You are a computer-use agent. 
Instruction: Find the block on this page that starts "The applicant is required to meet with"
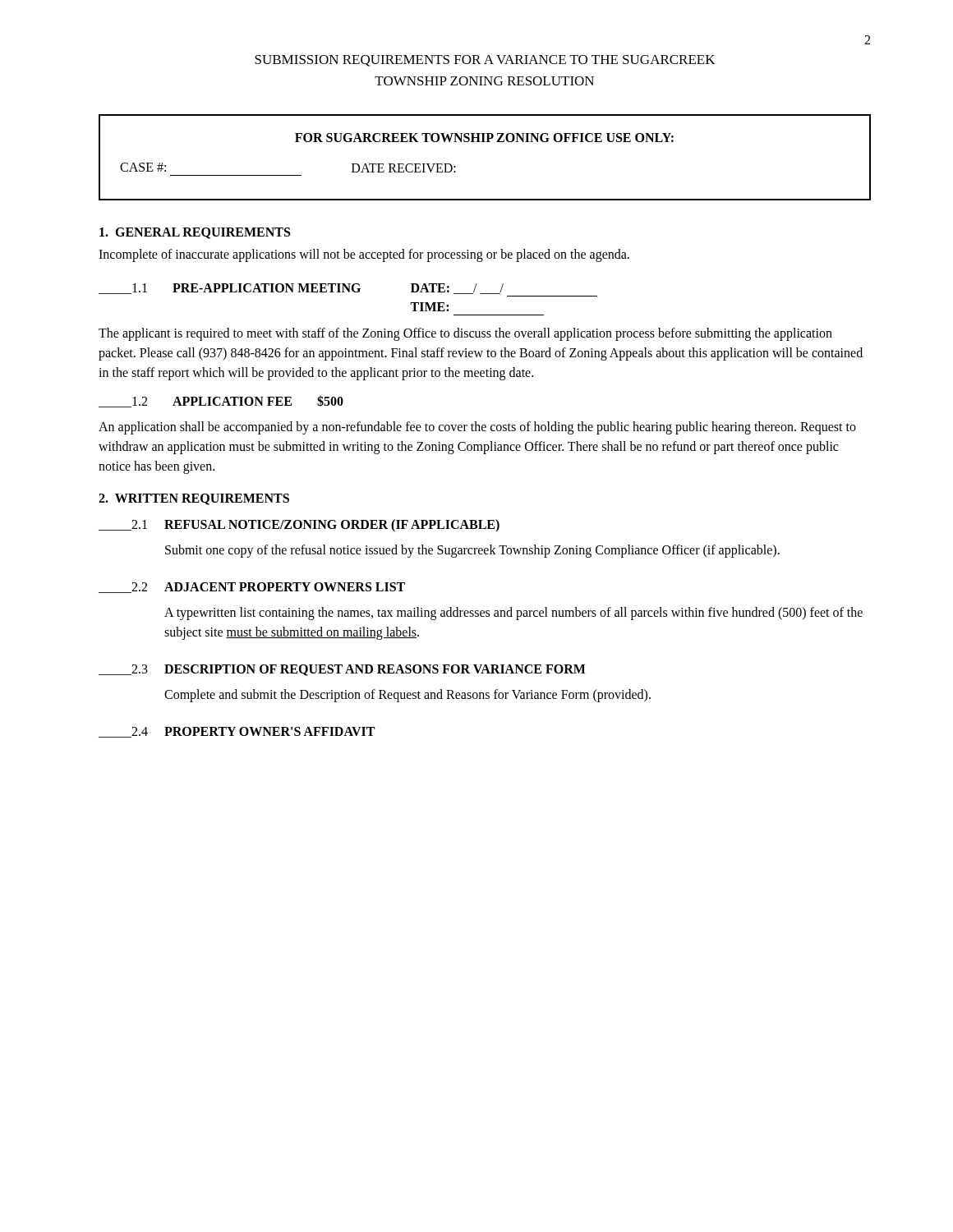pos(481,353)
